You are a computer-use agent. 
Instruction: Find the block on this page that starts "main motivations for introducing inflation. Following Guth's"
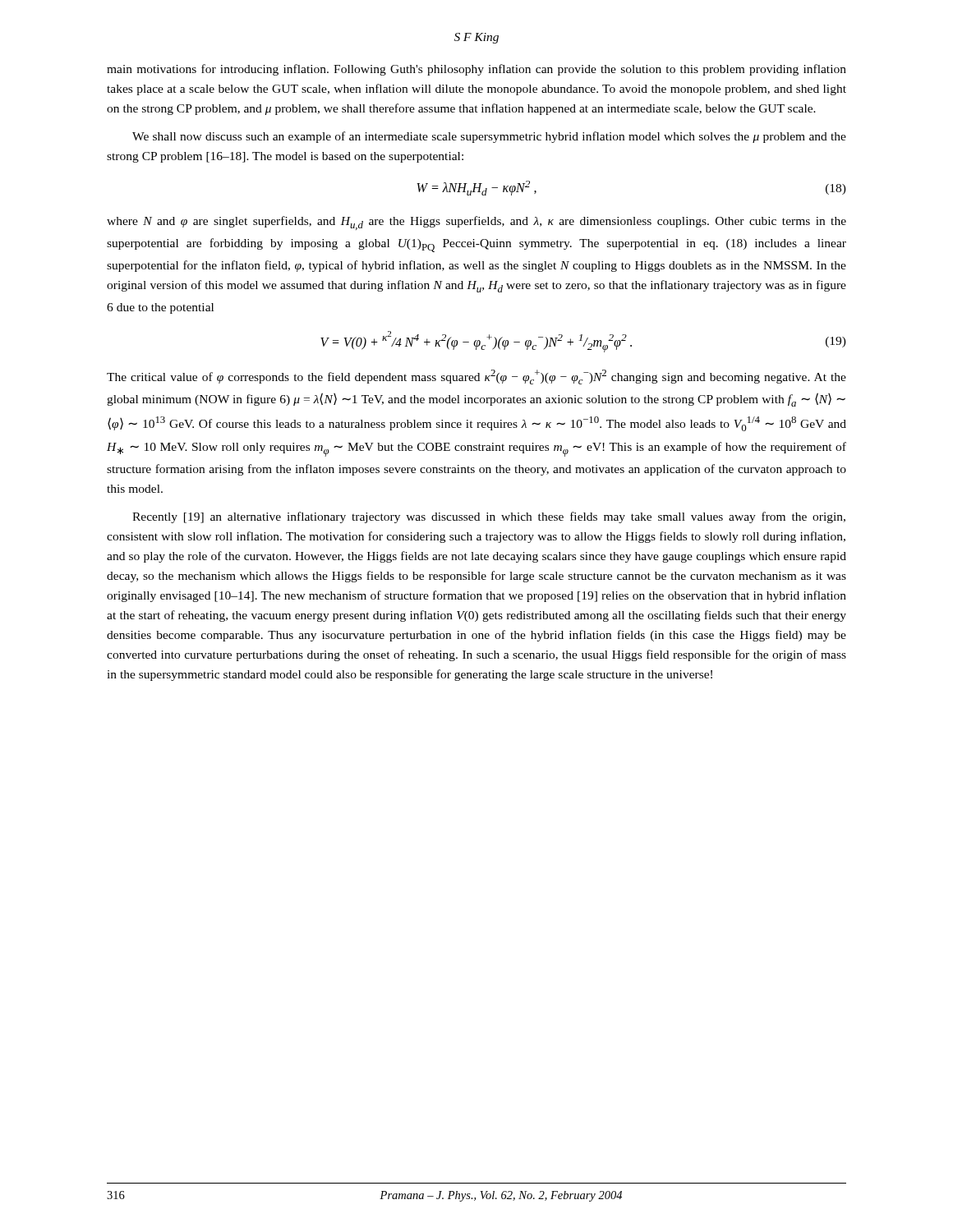click(x=476, y=89)
